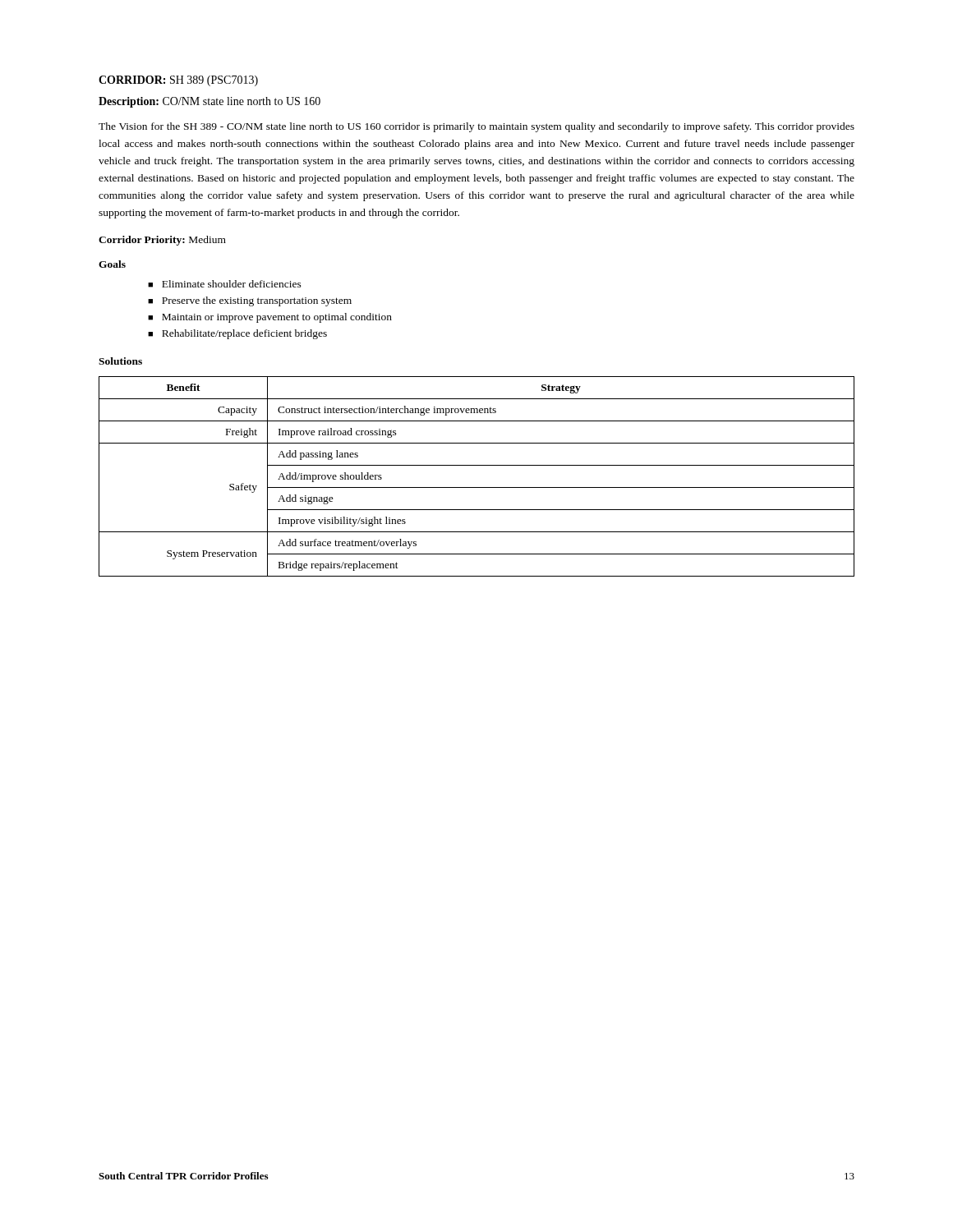Image resolution: width=953 pixels, height=1232 pixels.
Task: Click on the list item that says "■ Preserve the existing transportation"
Action: pyautogui.click(x=250, y=300)
